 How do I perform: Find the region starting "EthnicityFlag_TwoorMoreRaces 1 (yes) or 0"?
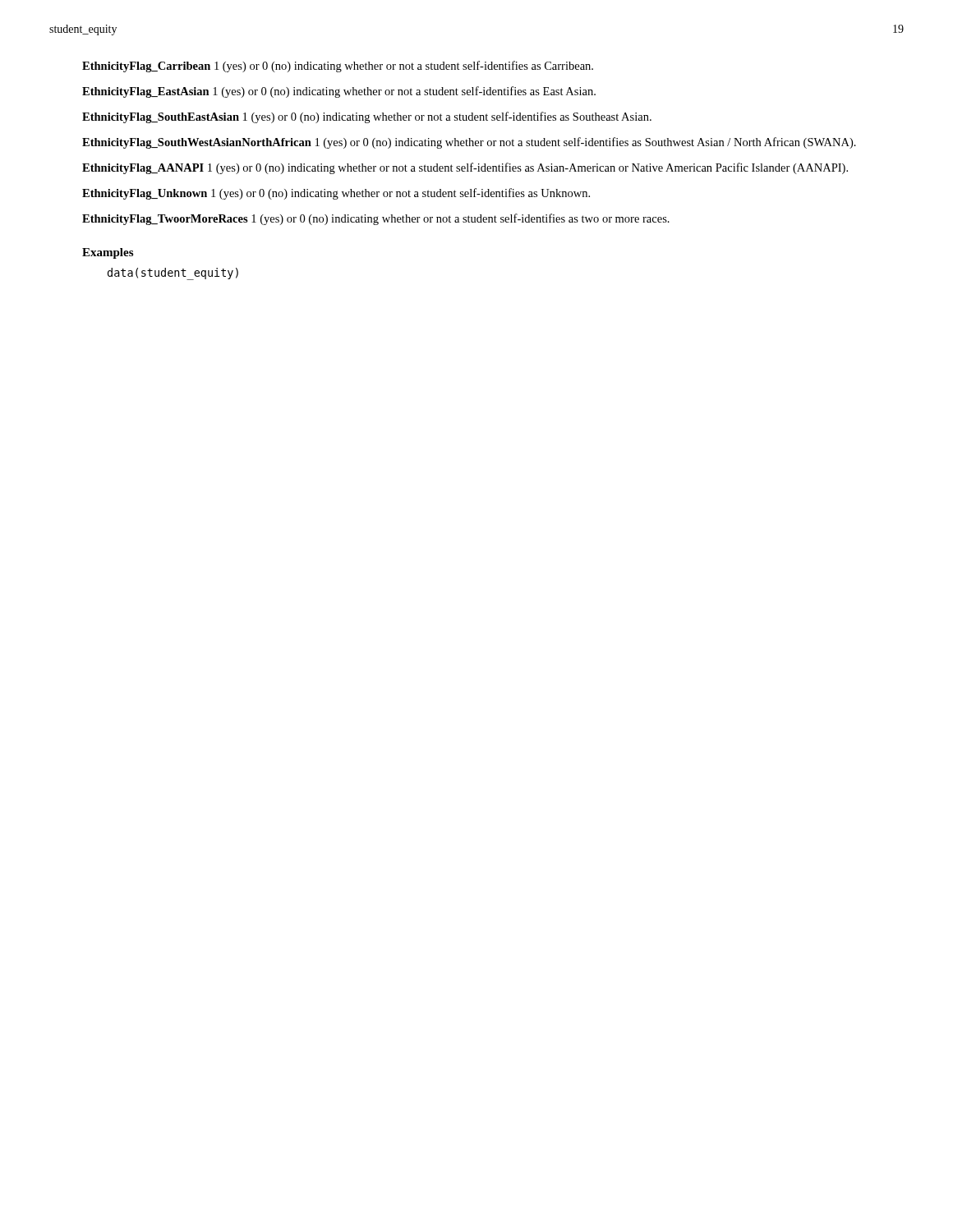pyautogui.click(x=376, y=219)
